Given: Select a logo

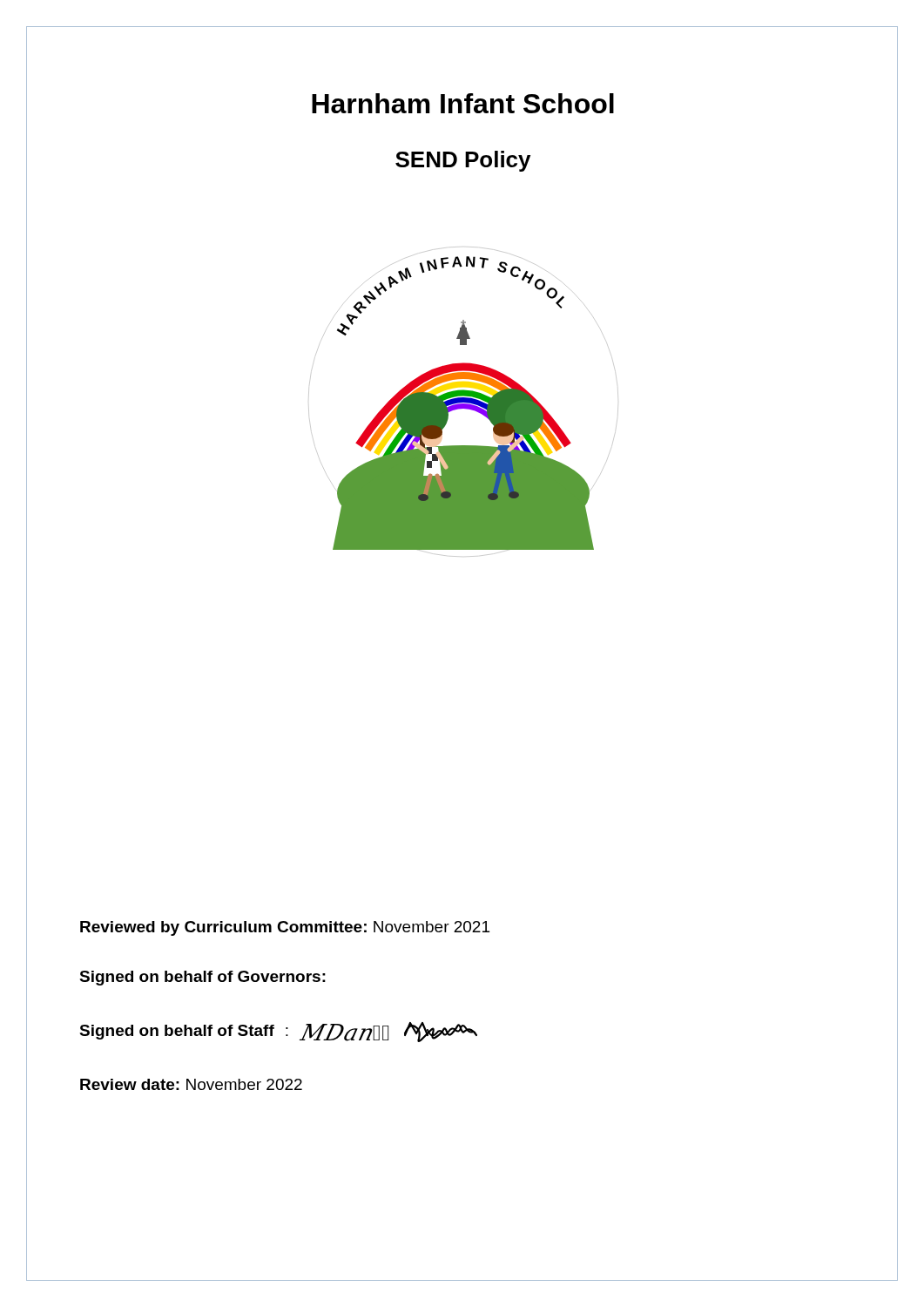Looking at the screenshot, I should point(463,403).
